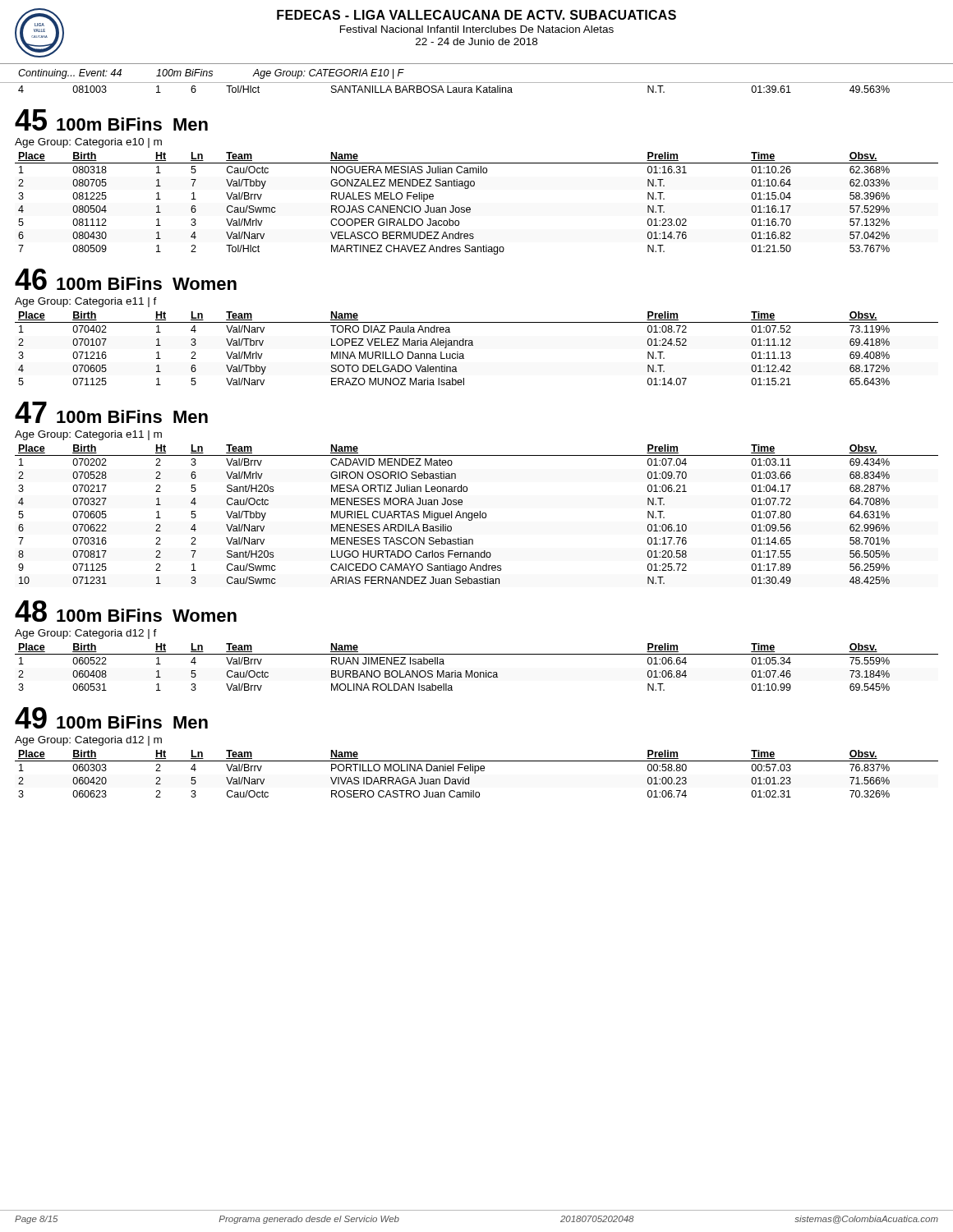Locate the table with the text "VIVAS IDARRAGA Juan David"
Viewport: 953px width, 1232px height.
coord(476,777)
